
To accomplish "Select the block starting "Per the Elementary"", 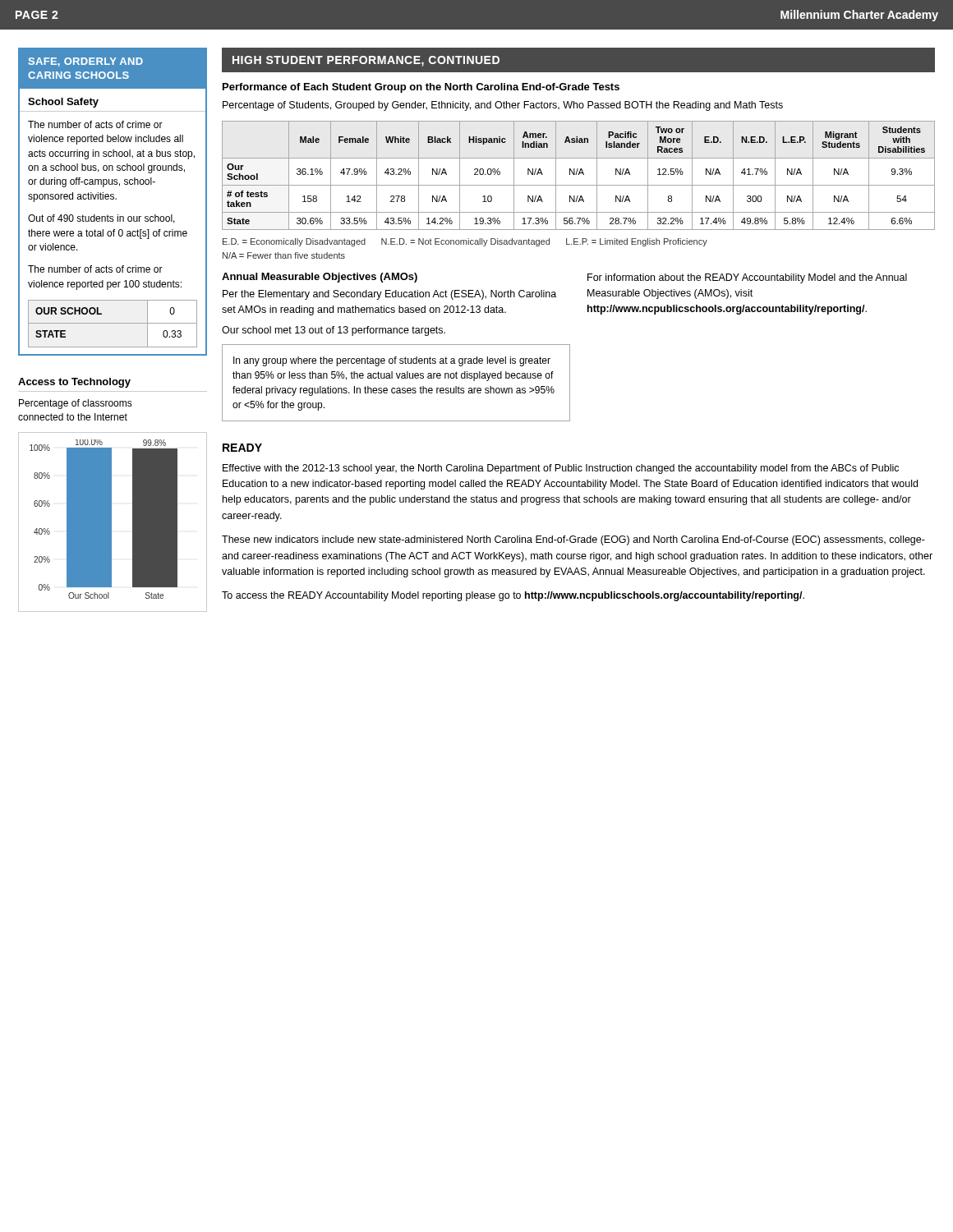I will point(389,302).
